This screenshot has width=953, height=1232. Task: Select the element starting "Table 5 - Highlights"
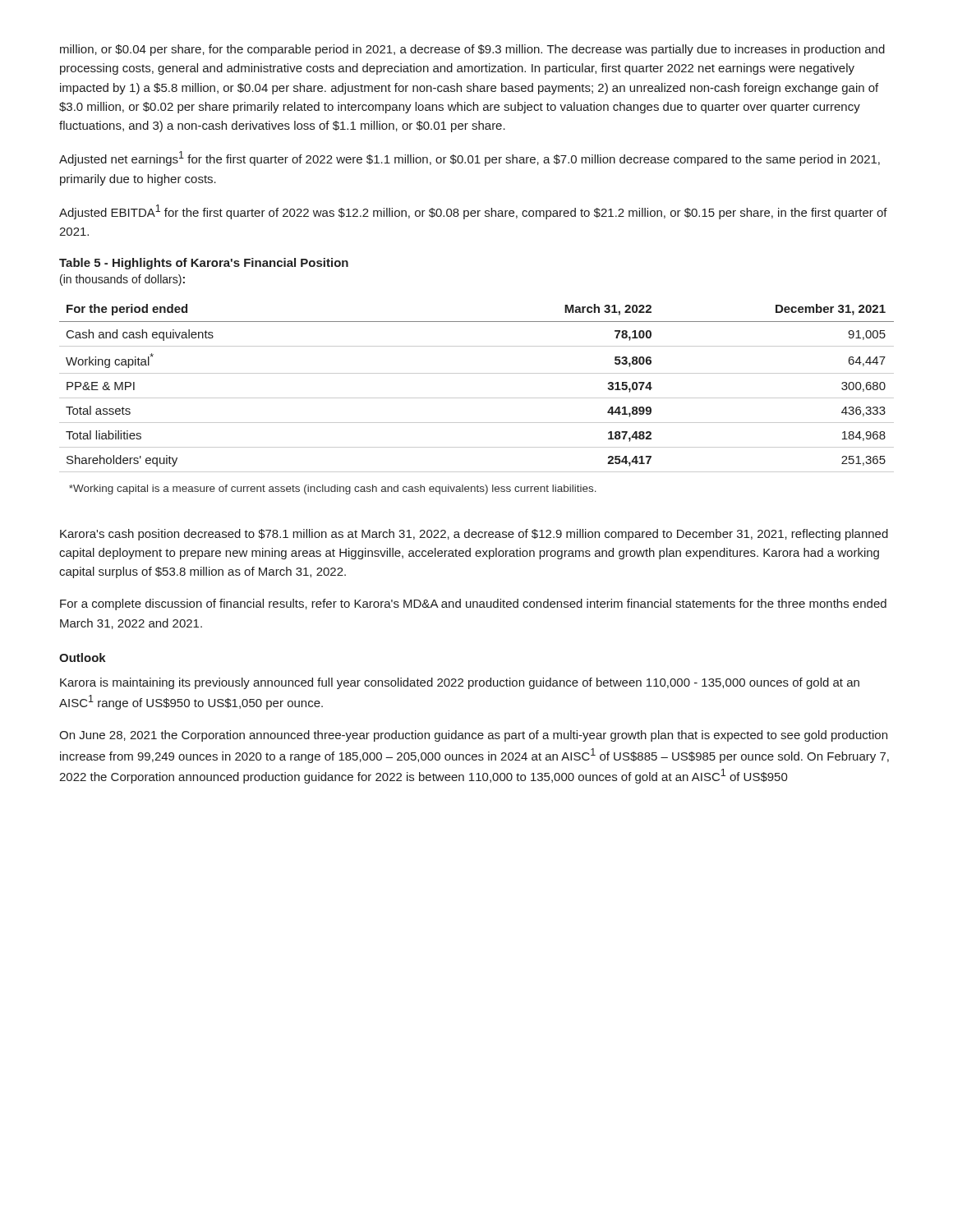click(204, 263)
